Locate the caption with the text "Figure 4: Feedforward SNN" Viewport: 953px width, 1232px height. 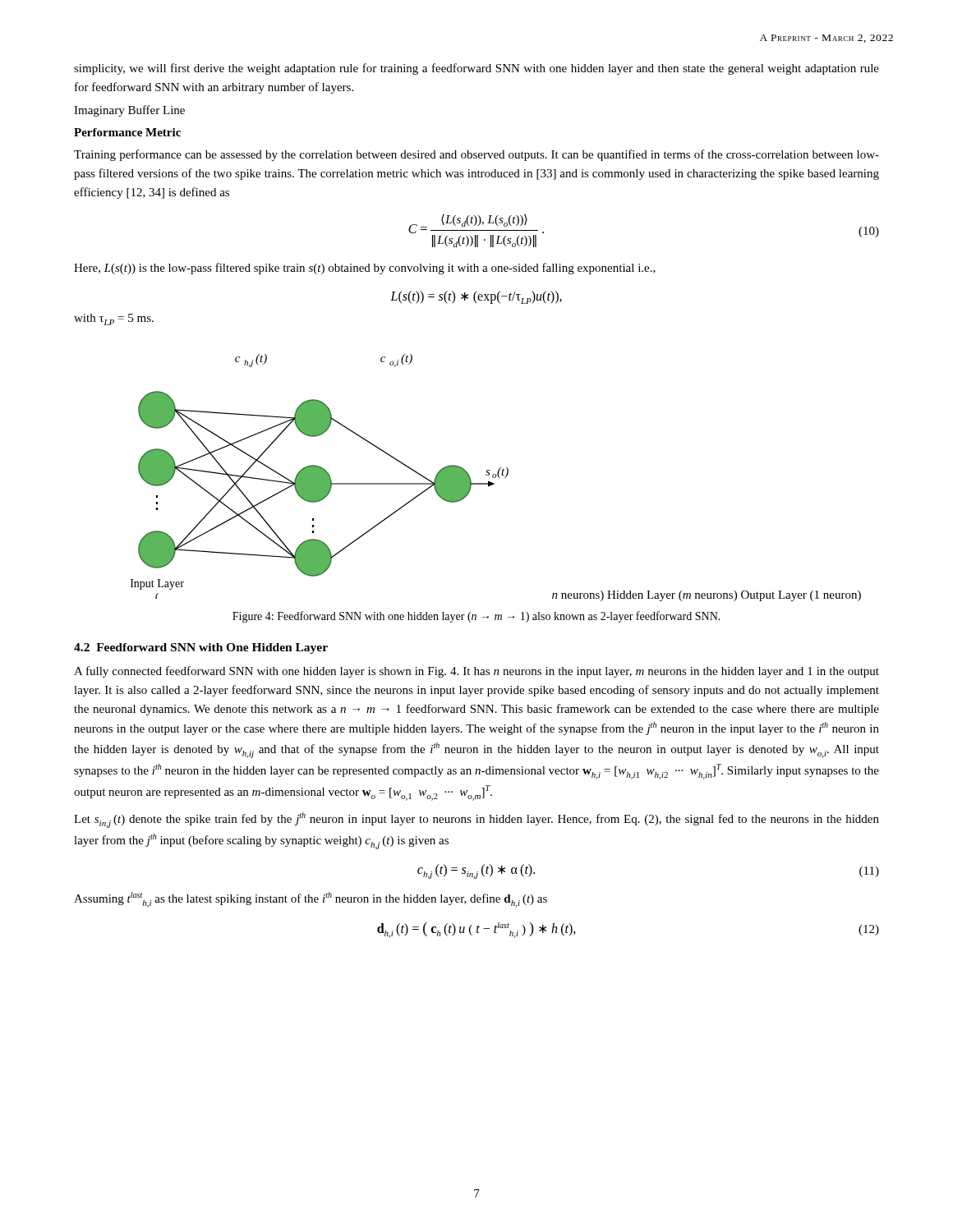click(476, 616)
